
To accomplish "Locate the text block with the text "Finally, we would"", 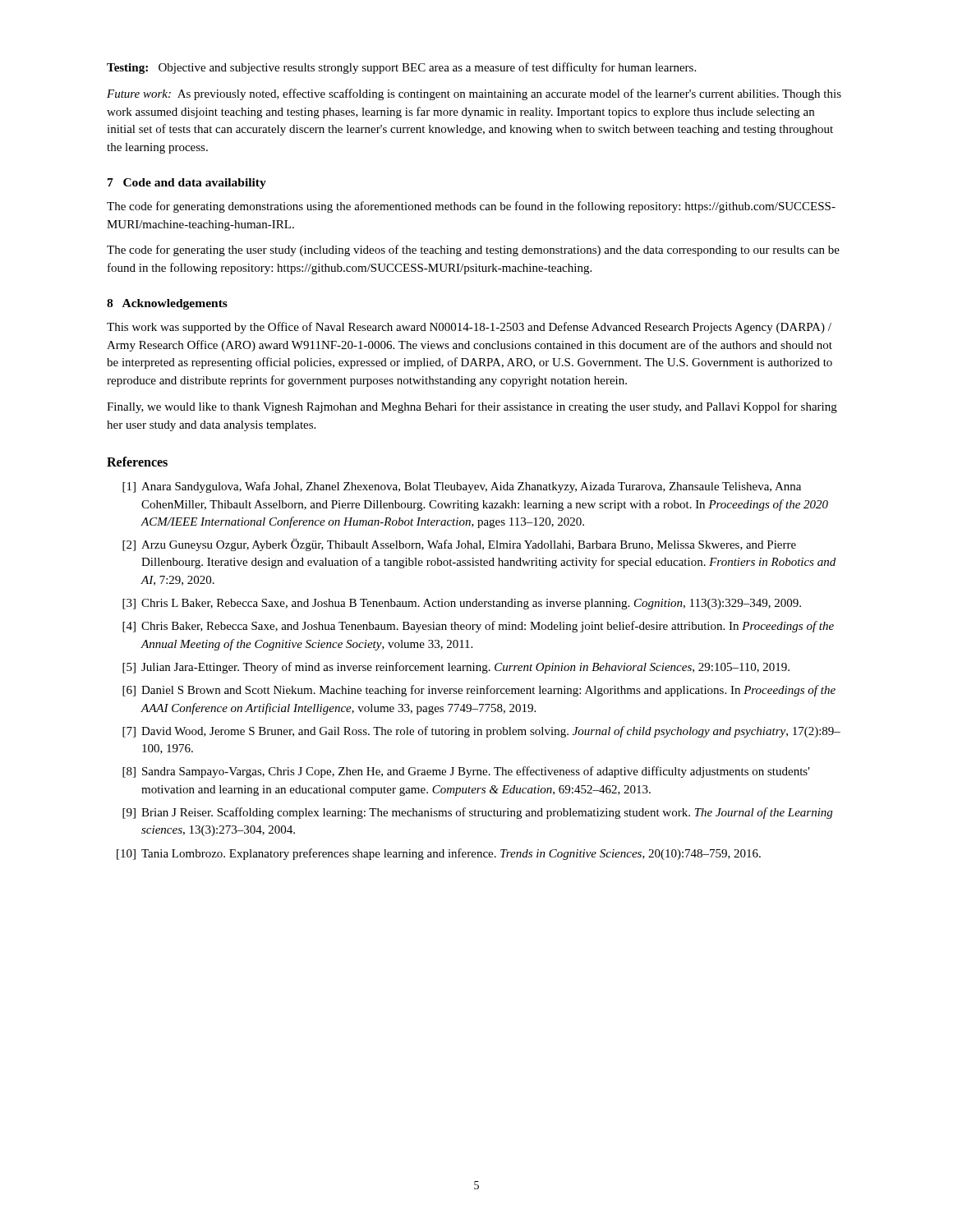I will (472, 415).
